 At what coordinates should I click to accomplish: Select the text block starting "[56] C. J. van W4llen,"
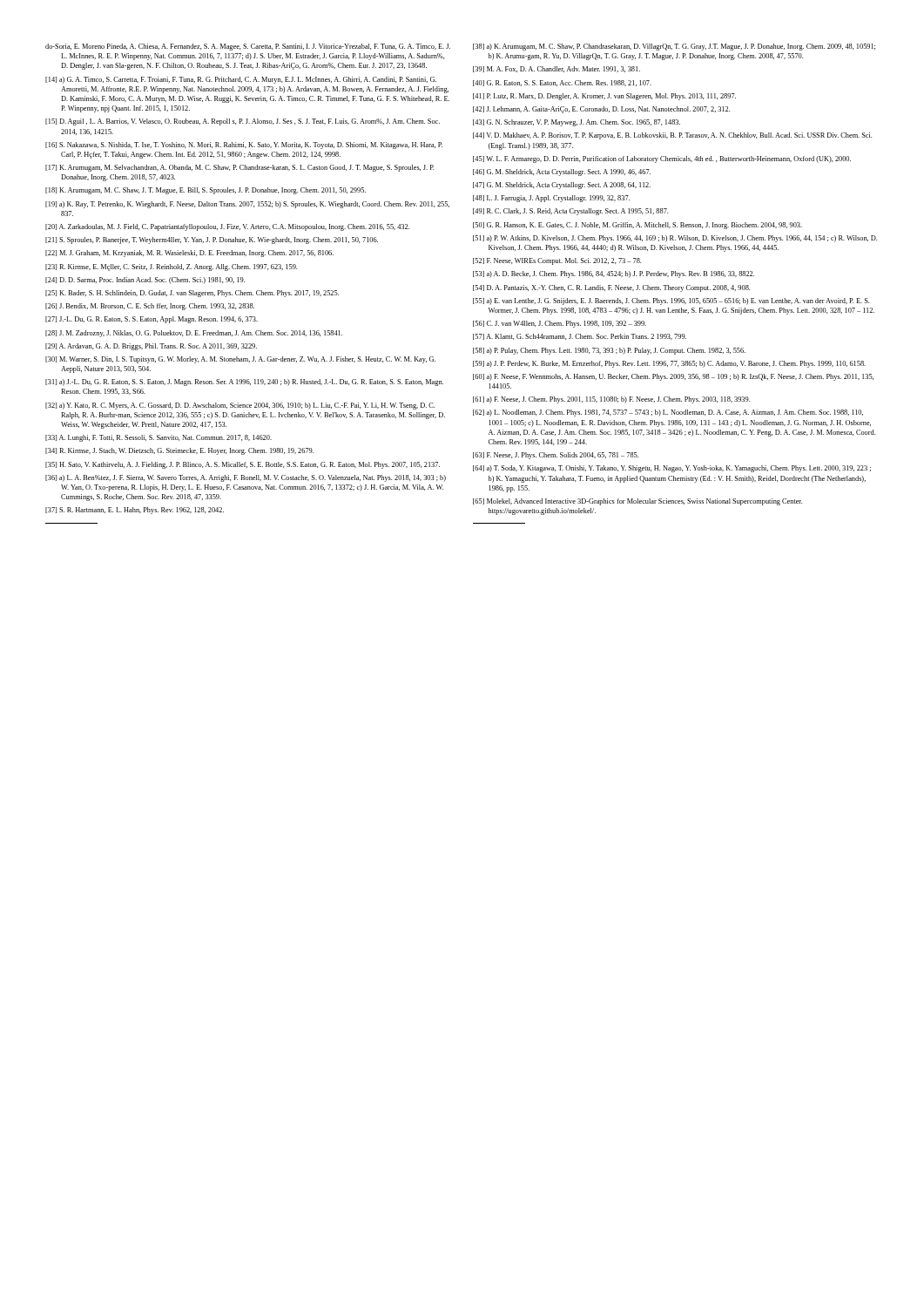point(559,324)
